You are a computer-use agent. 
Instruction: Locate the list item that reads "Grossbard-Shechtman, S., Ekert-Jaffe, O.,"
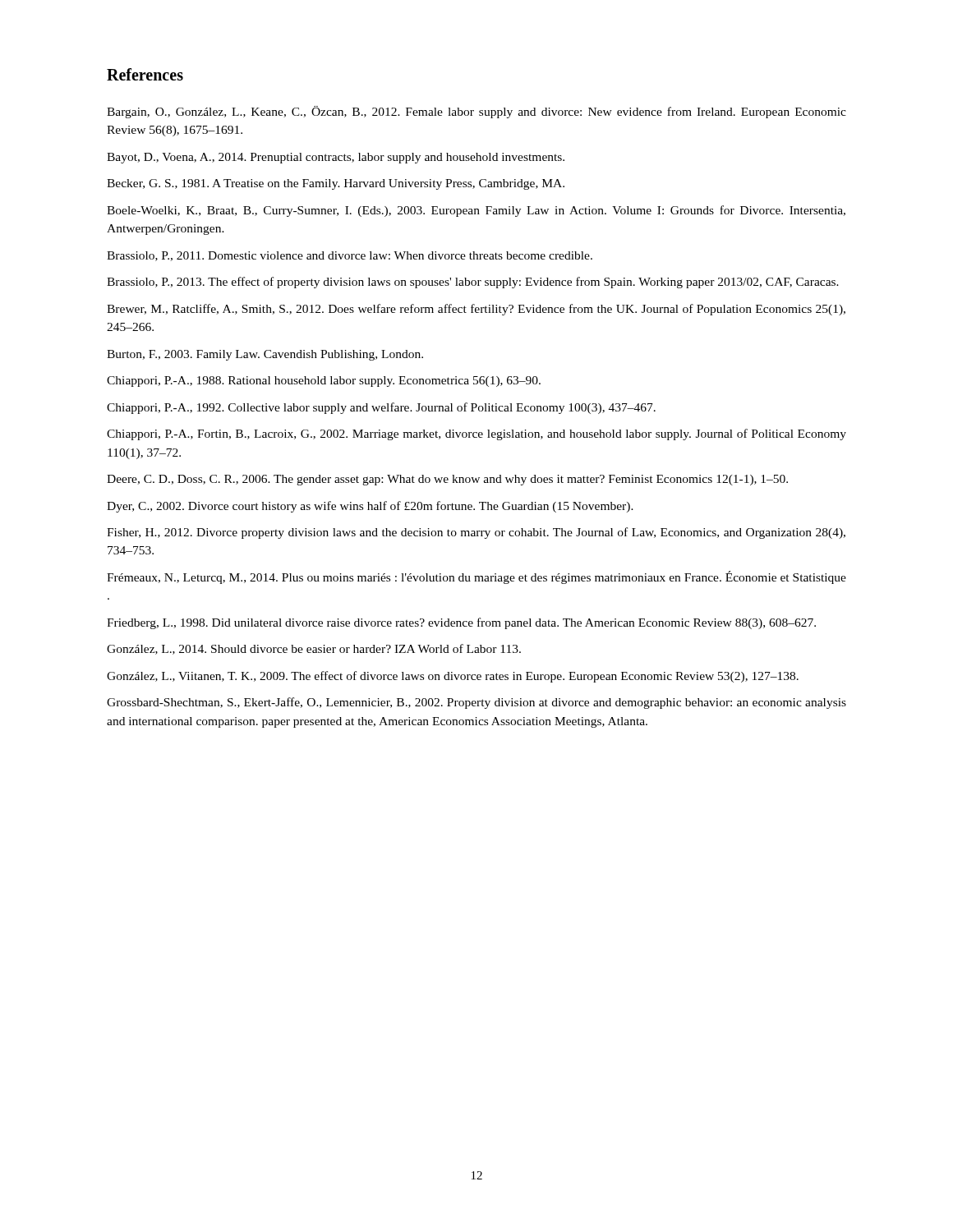coord(476,712)
